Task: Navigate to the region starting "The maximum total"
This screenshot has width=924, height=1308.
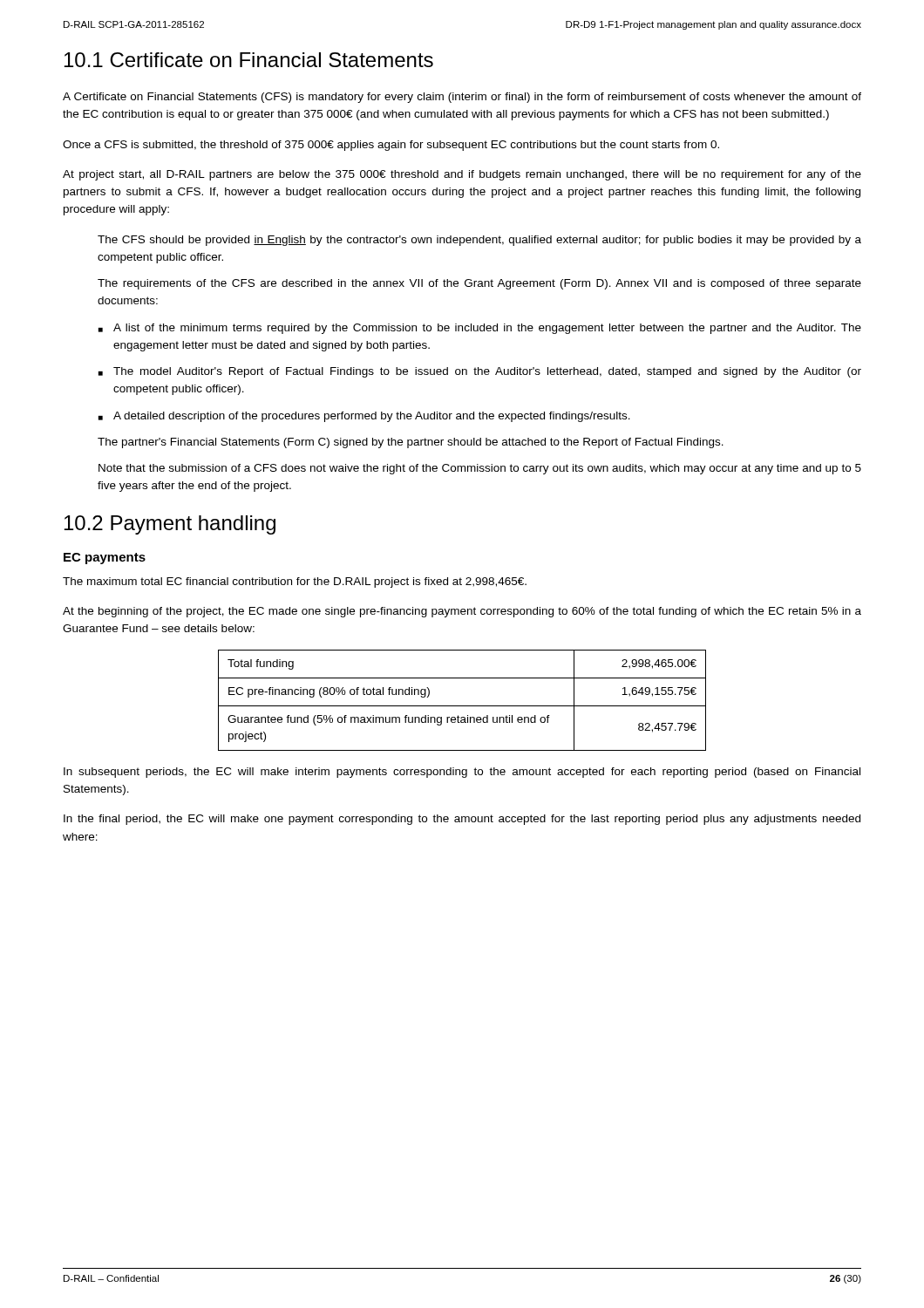Action: [x=295, y=581]
